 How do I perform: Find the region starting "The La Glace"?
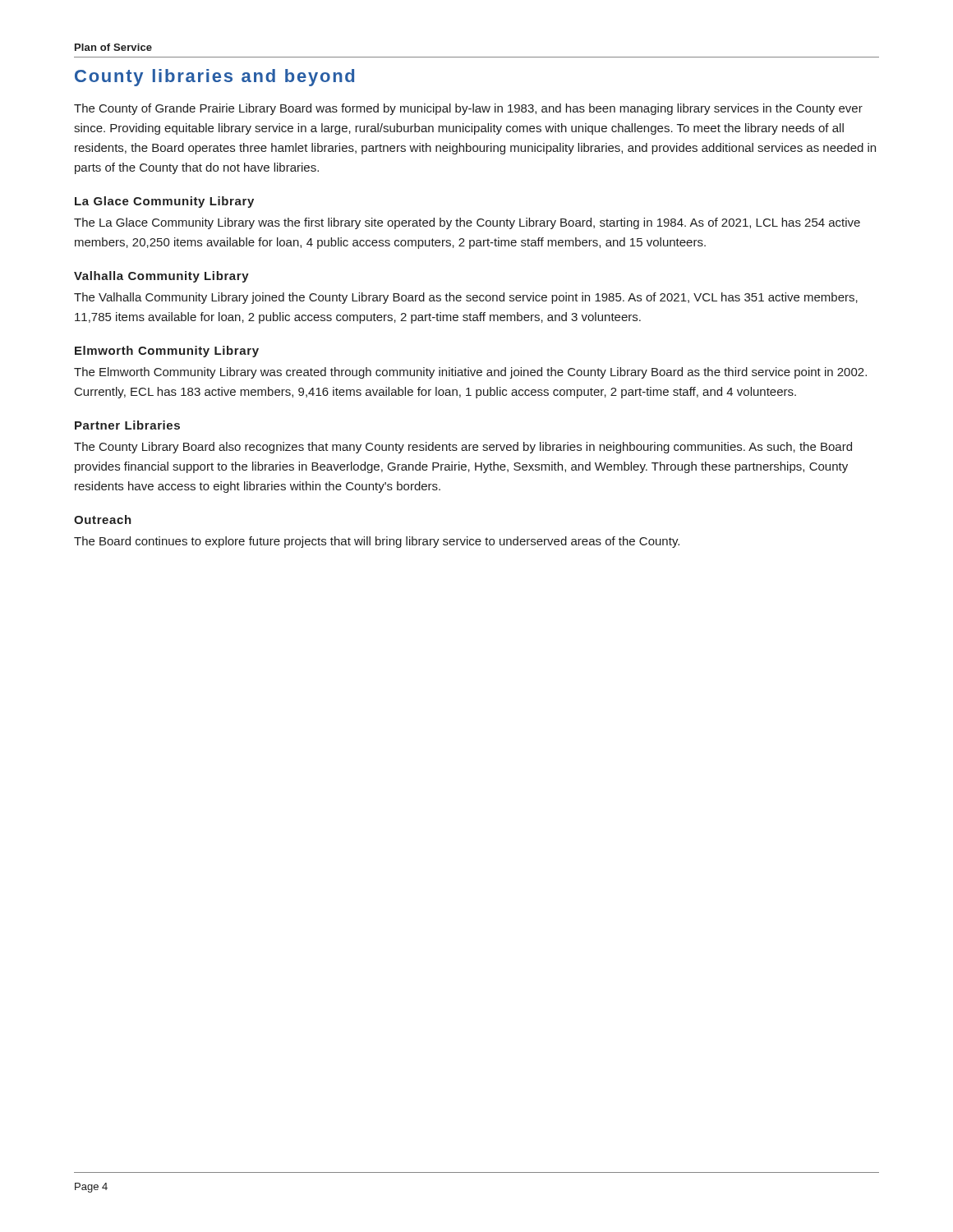(467, 232)
